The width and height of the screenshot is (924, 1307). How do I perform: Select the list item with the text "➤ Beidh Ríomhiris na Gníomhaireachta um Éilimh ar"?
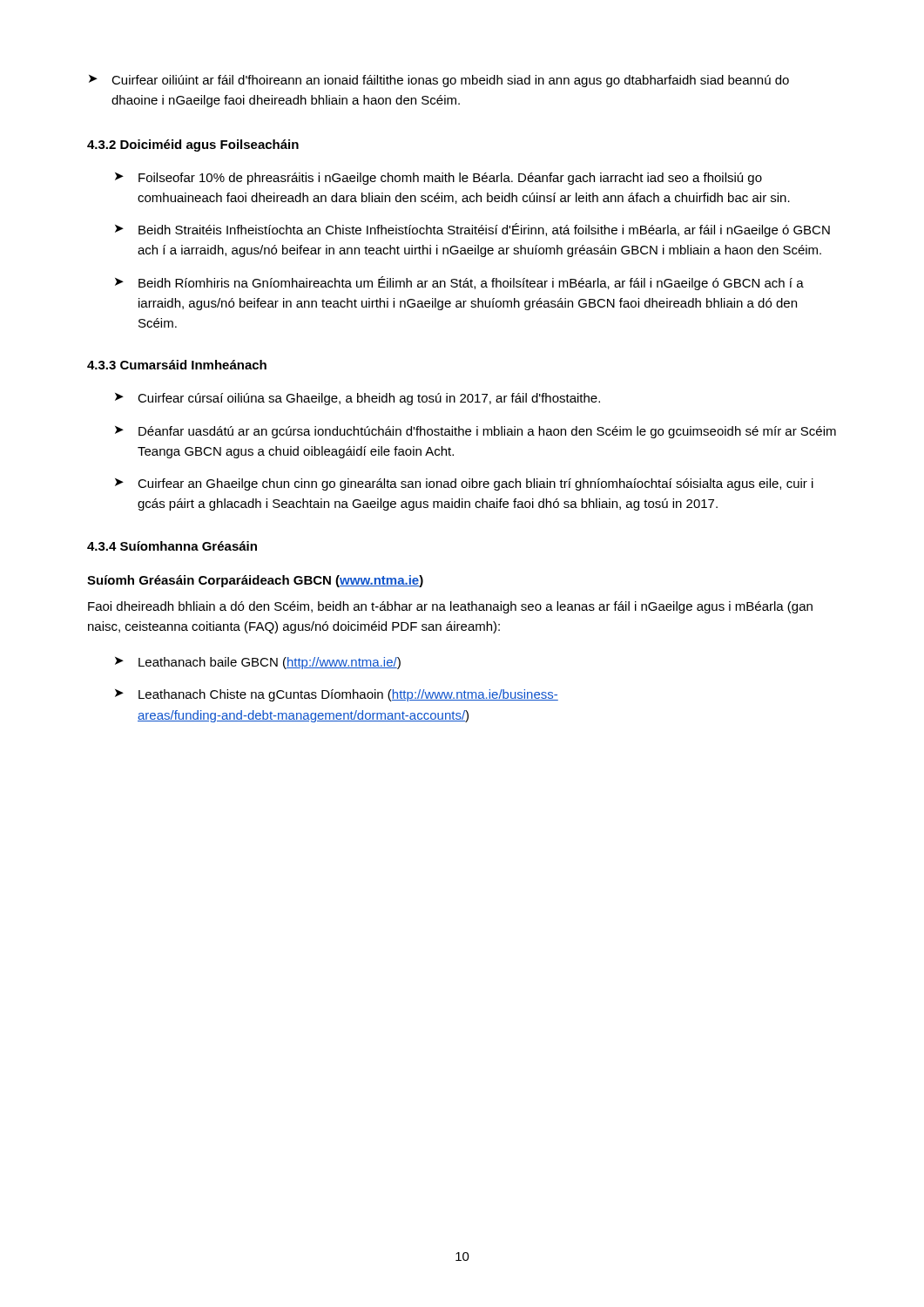click(x=475, y=303)
